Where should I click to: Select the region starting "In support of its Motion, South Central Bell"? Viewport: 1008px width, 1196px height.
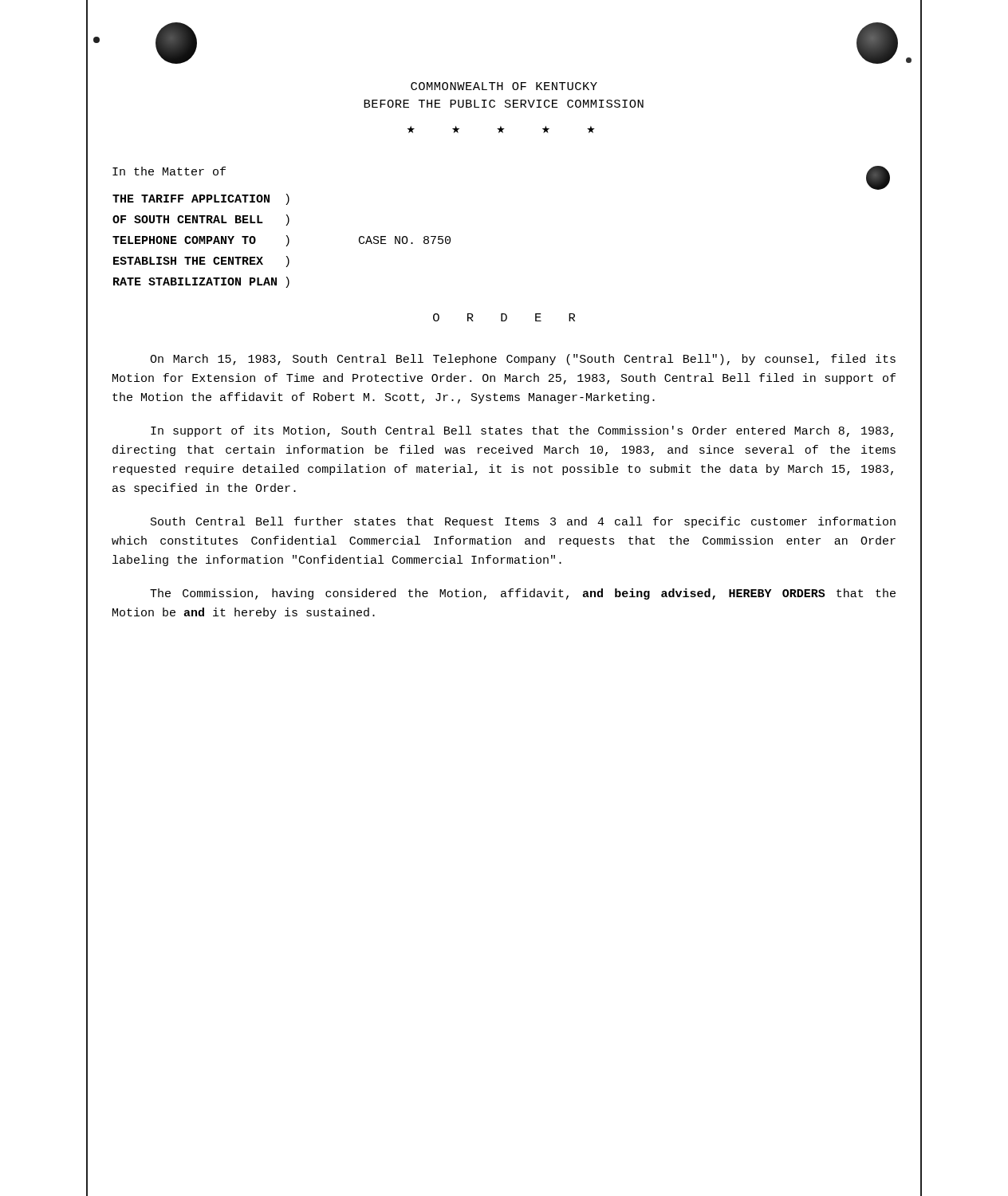point(504,460)
